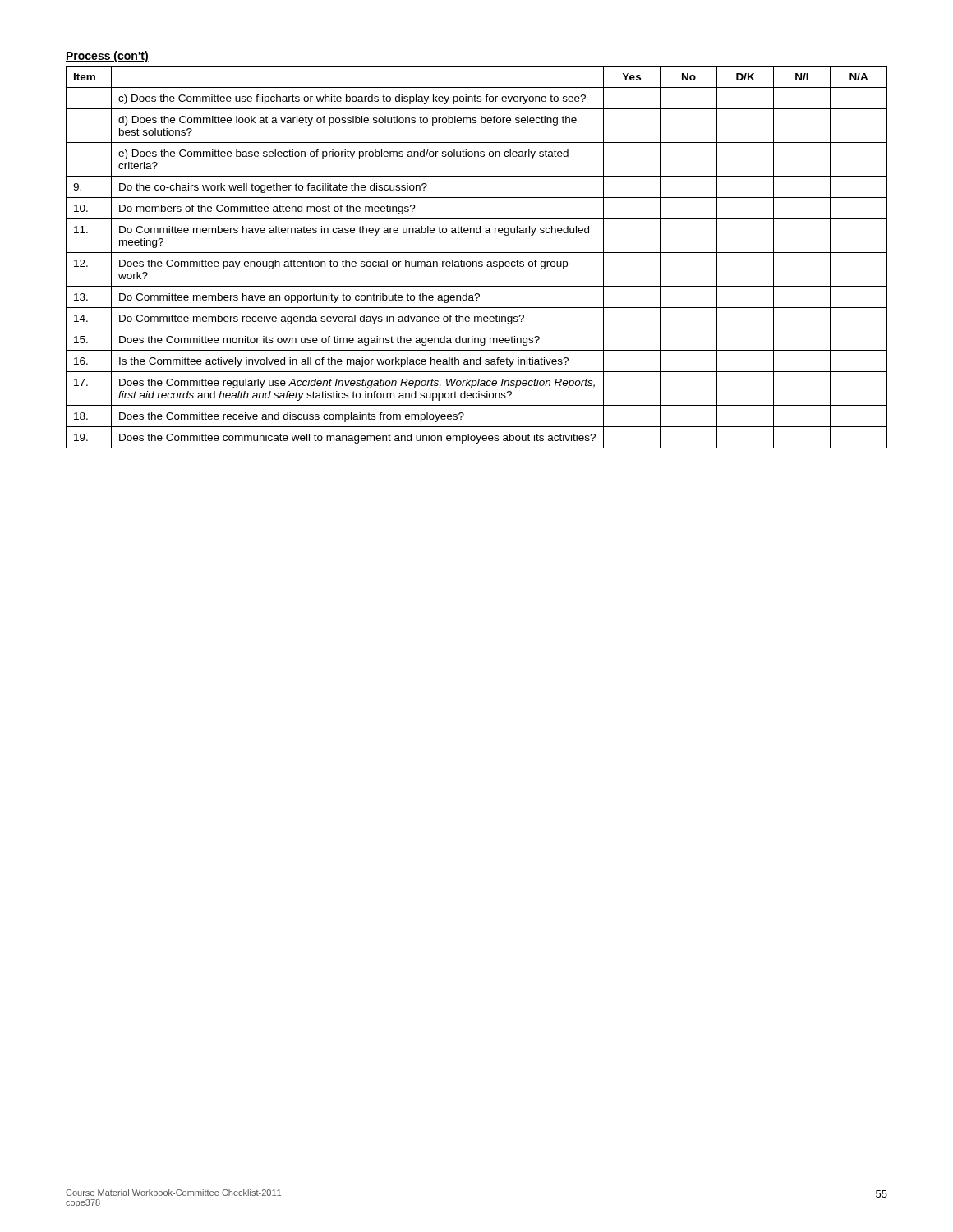Select the table that reads "Do members of the Committee"

(x=476, y=257)
